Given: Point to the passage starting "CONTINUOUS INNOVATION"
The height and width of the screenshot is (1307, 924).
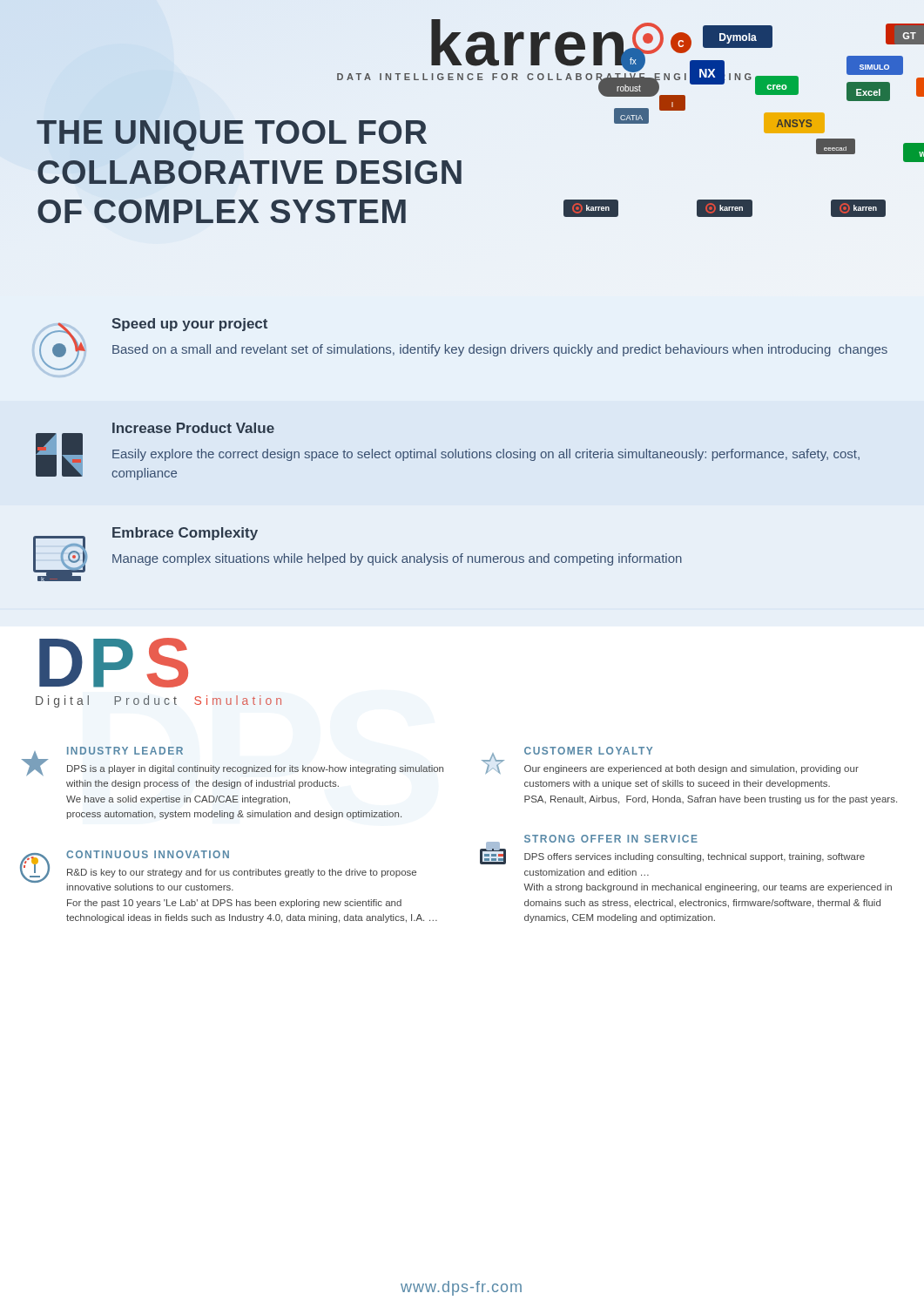Looking at the screenshot, I should click(148, 855).
